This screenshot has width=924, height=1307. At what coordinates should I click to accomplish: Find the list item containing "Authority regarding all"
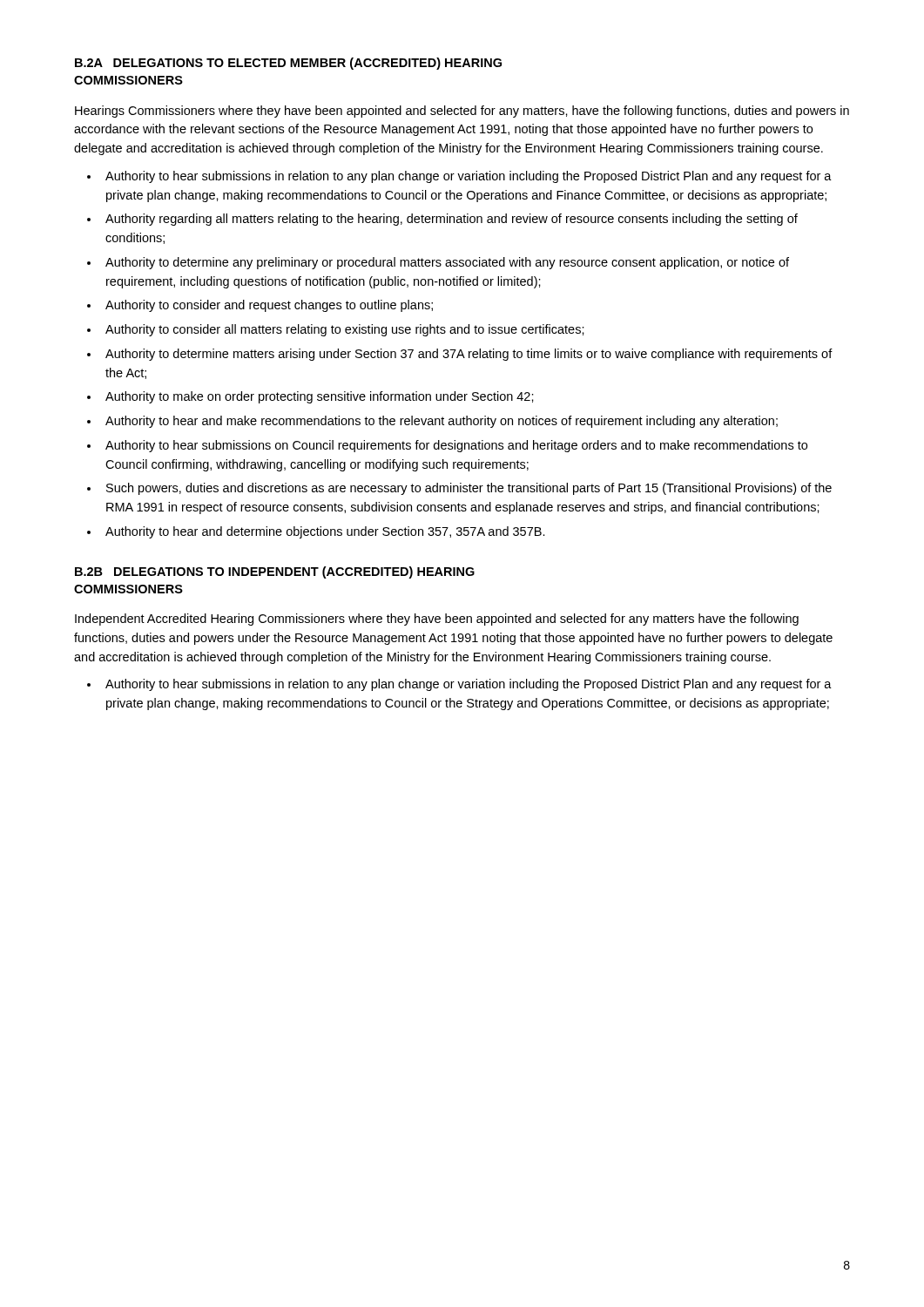tap(451, 228)
